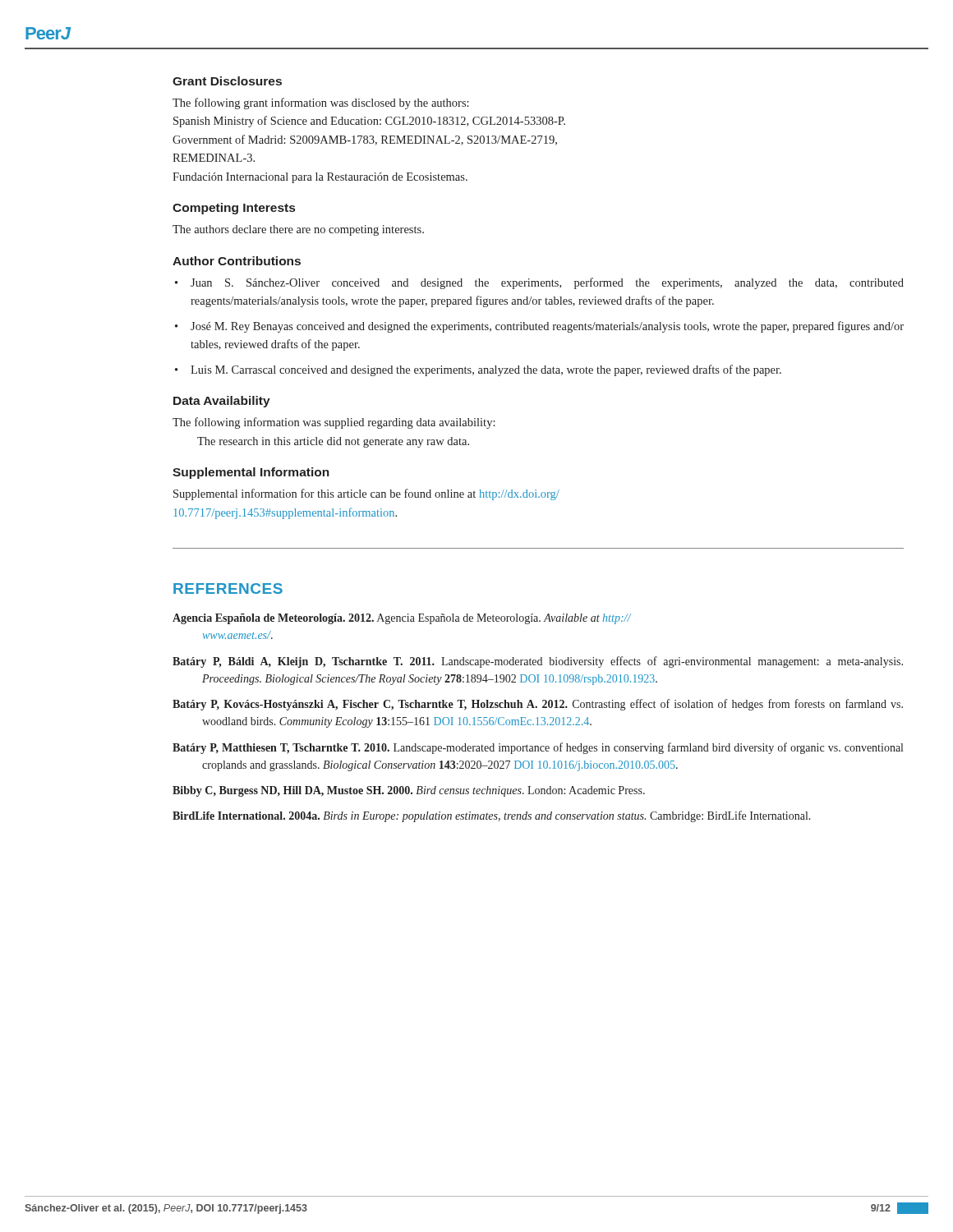Screen dimensions: 1232x953
Task: Click on the text block with the text "Agencia Española de Meteorología. 2012. Agencia Española"
Action: point(401,627)
